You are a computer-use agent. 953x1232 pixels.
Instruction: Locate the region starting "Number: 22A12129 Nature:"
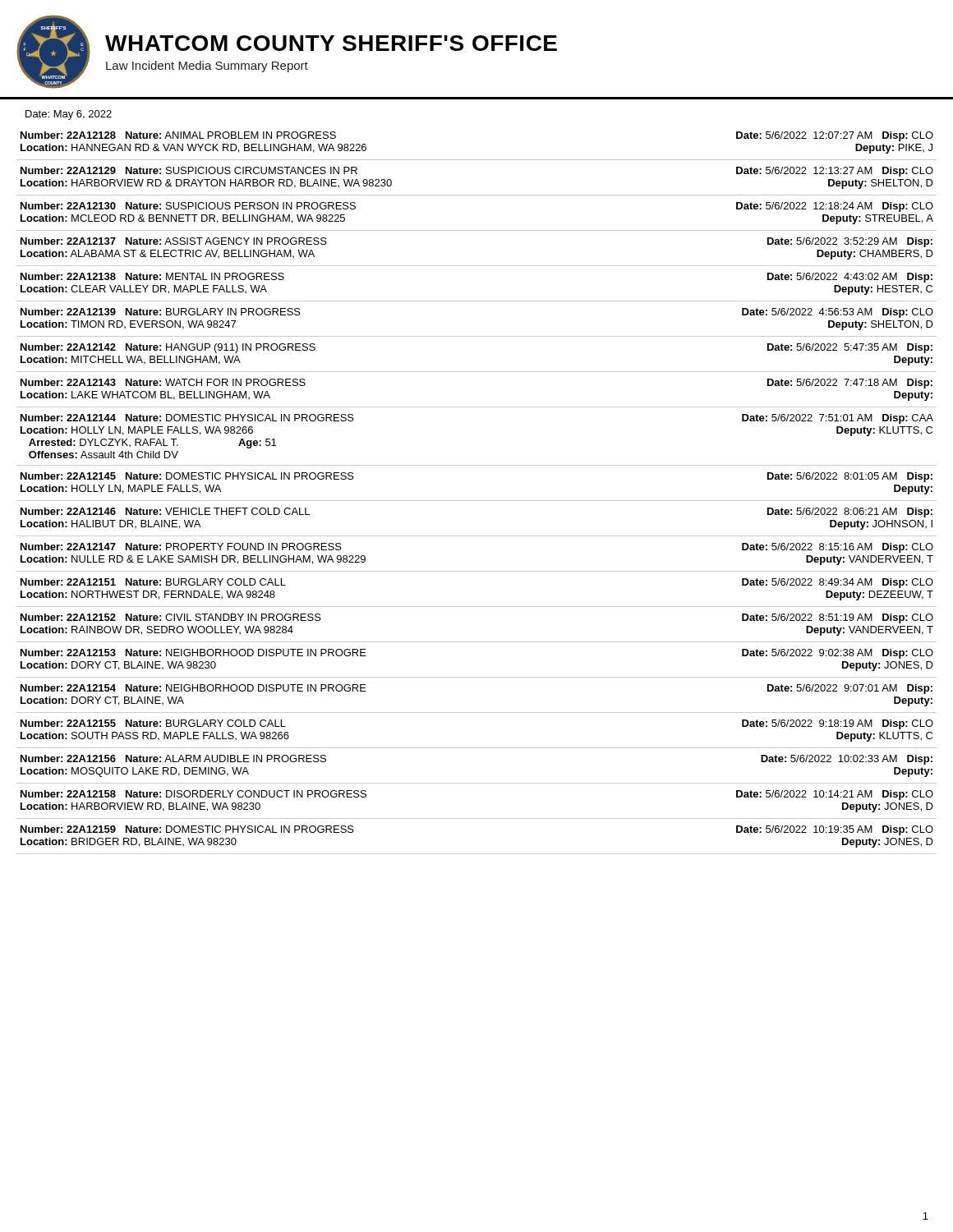(191, 171)
